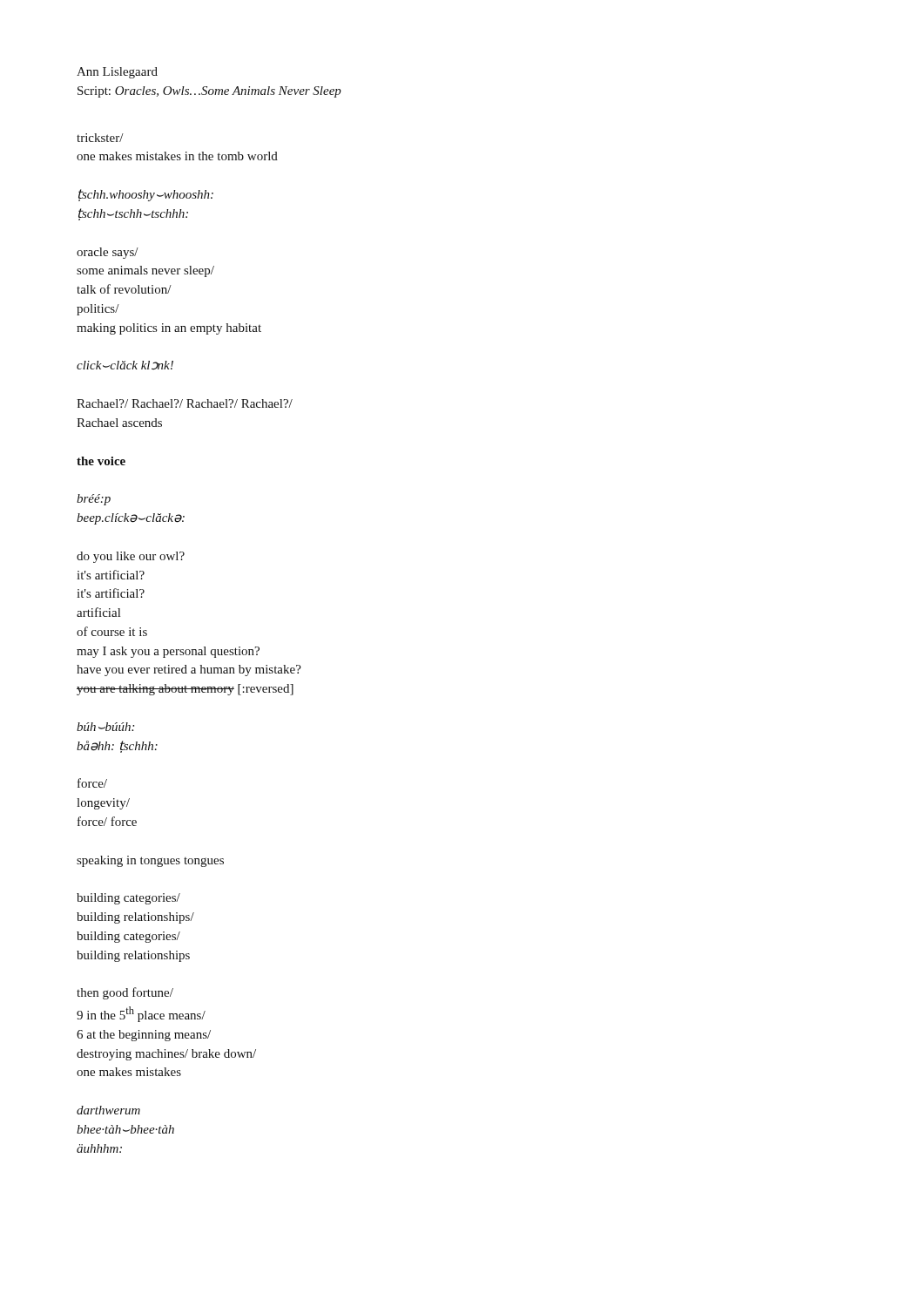Locate the text "building categories/ building relationships/ building categories/ building relationships"

(x=128, y=899)
